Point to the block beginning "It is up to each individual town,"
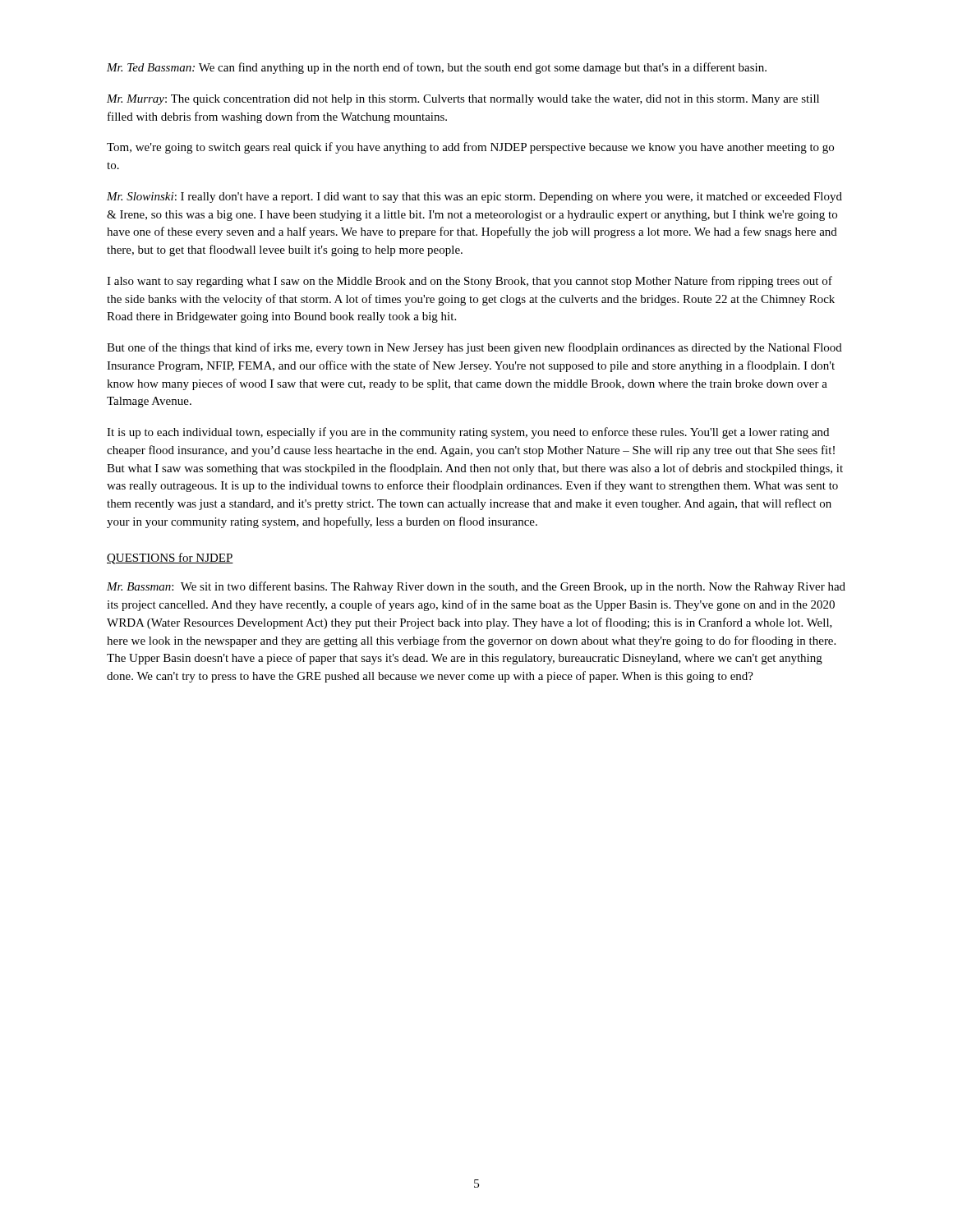Screen dimensions: 1232x953 475,477
